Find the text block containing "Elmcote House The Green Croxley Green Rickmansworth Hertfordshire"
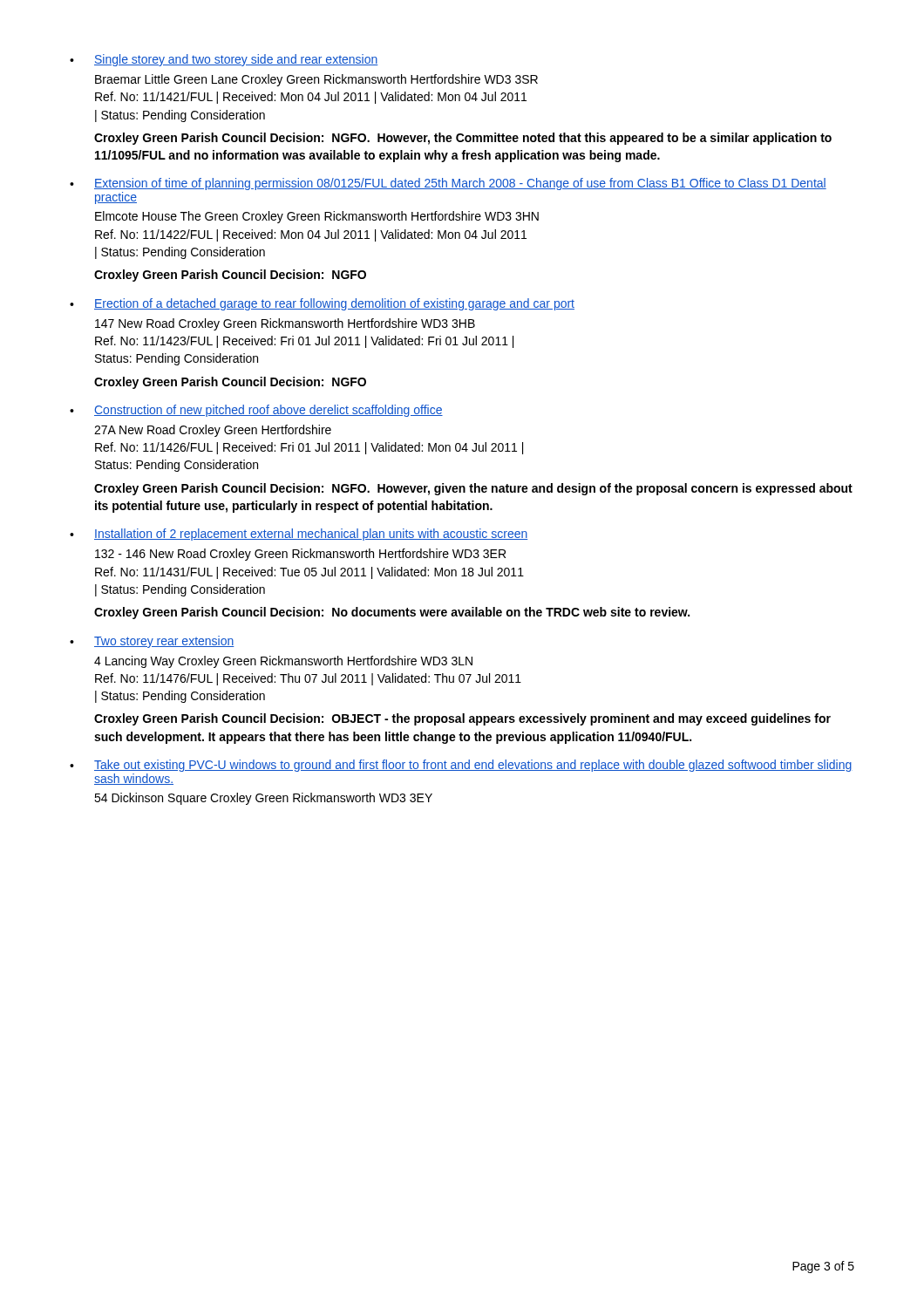The image size is (924, 1308). pyautogui.click(x=317, y=234)
